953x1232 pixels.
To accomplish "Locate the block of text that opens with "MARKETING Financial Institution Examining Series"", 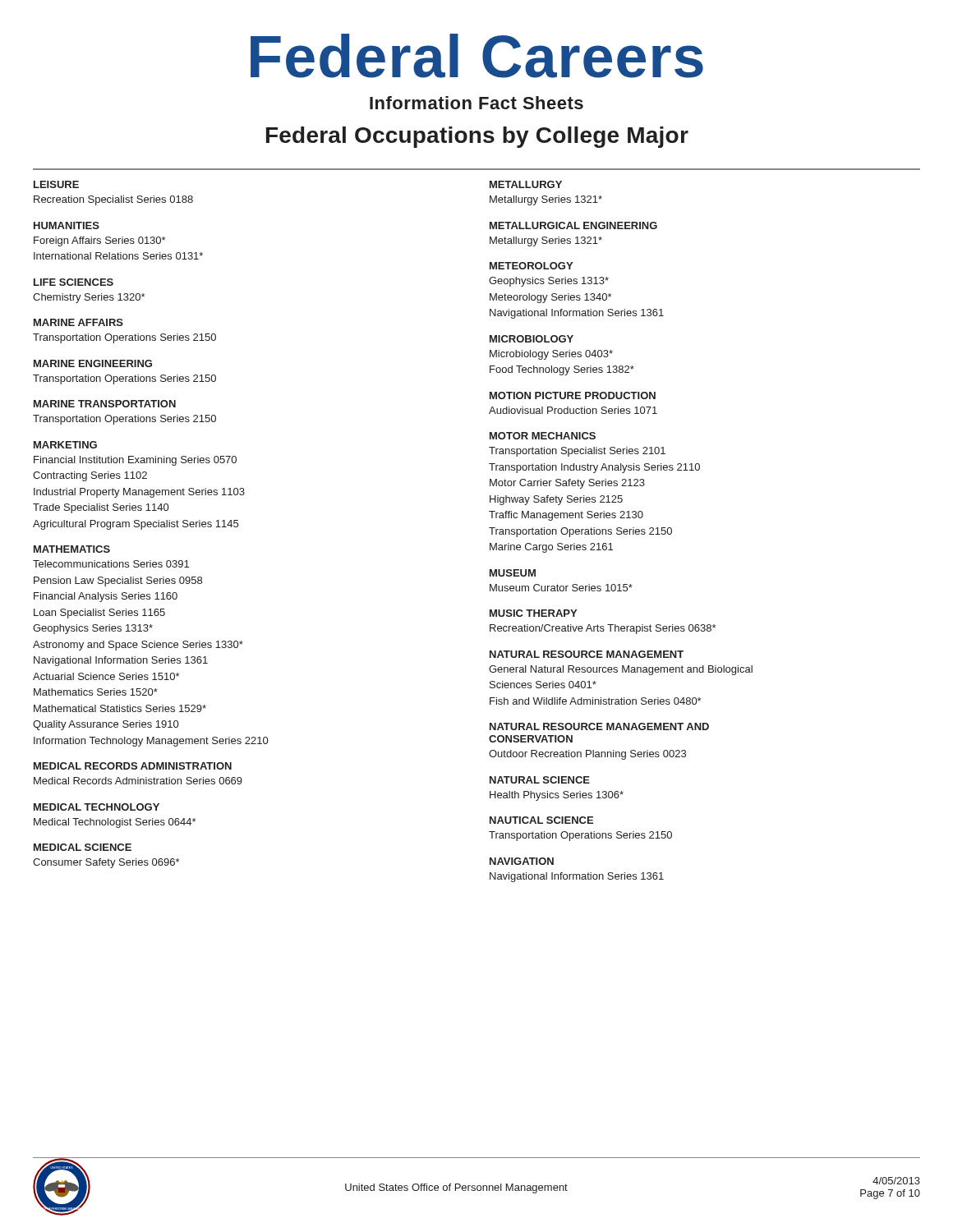I will click(x=249, y=485).
